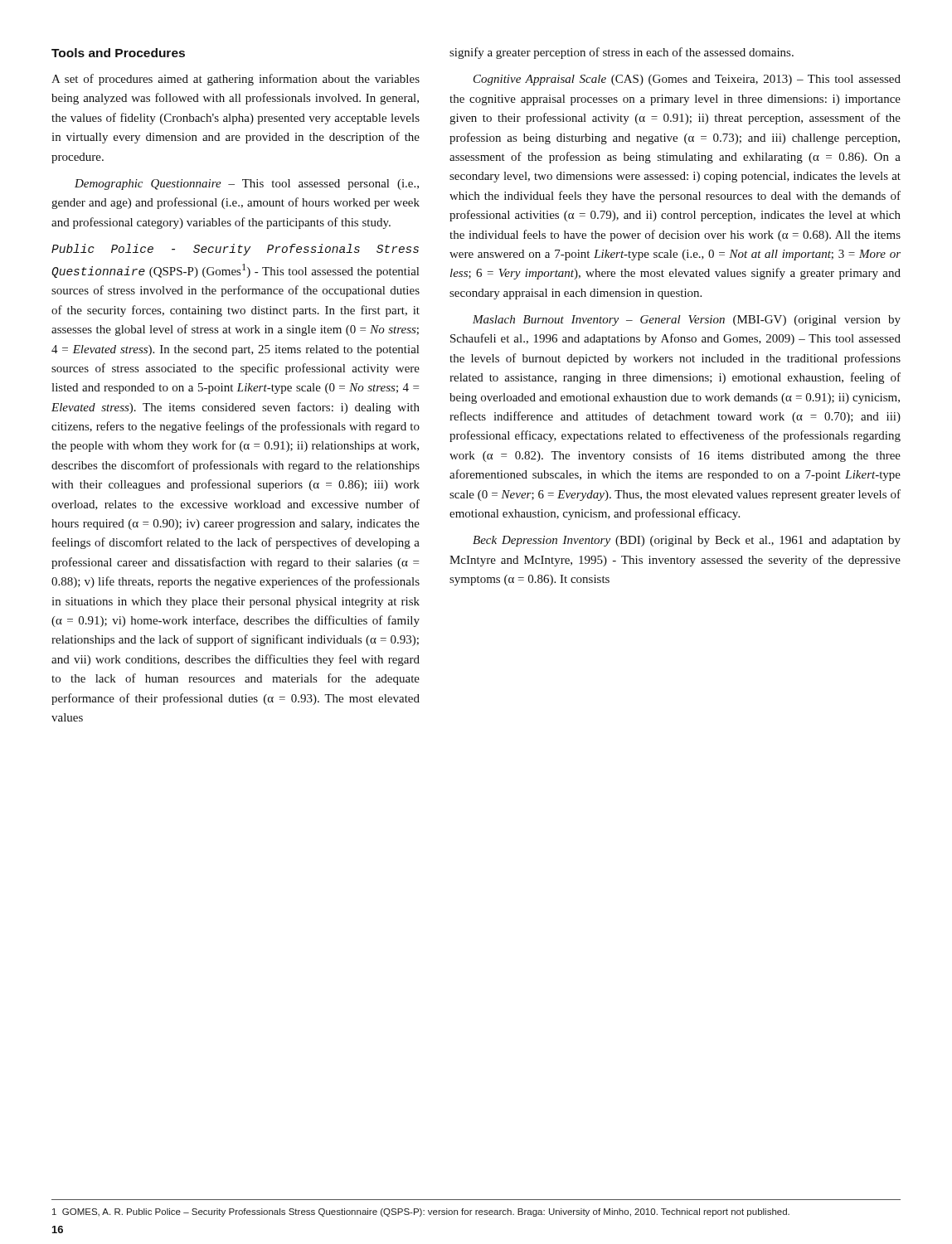Find "Tools and Procedures" on this page
The width and height of the screenshot is (952, 1244).
click(x=118, y=53)
